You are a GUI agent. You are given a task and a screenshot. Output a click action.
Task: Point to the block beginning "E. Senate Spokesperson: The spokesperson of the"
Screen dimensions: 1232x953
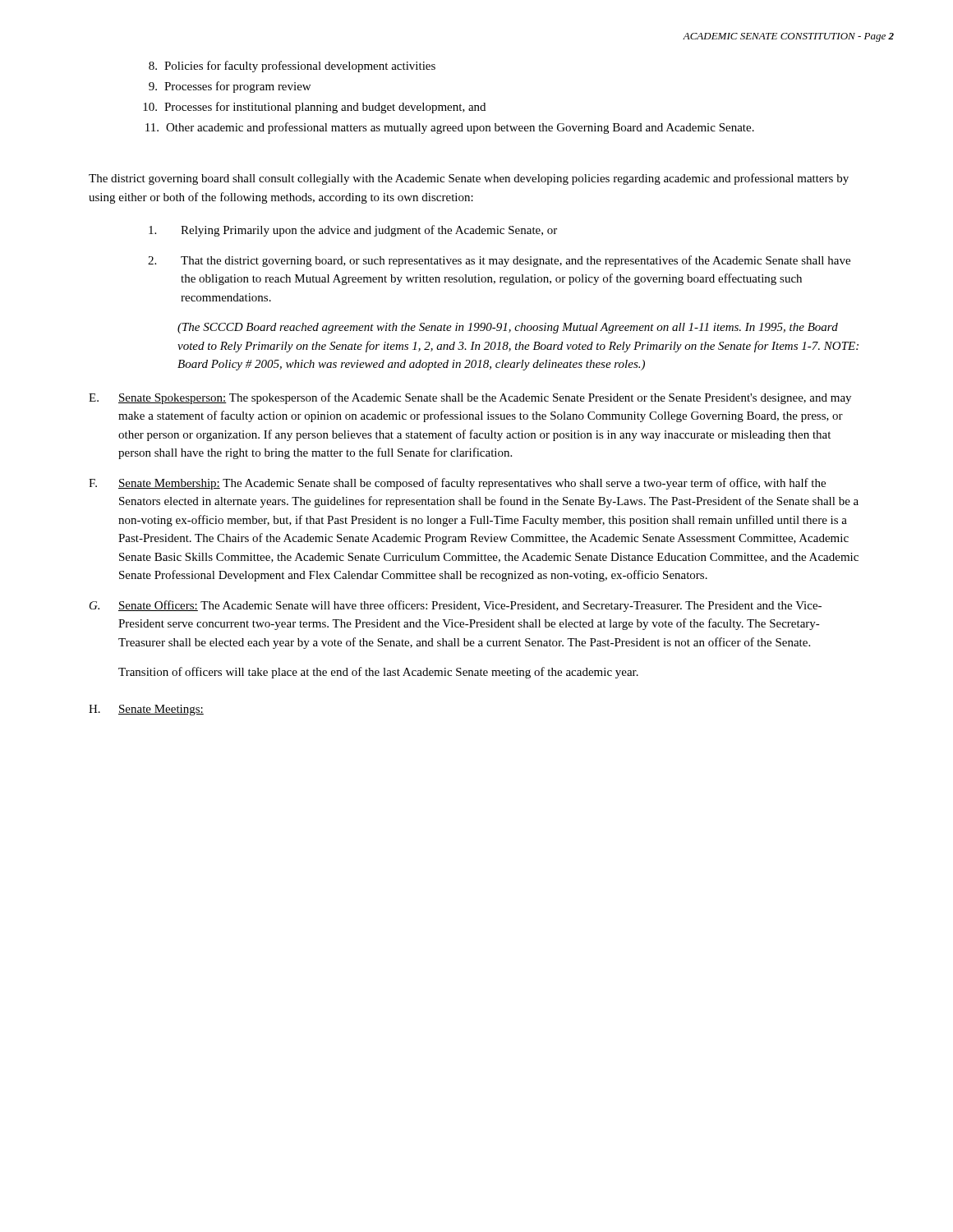tap(476, 425)
